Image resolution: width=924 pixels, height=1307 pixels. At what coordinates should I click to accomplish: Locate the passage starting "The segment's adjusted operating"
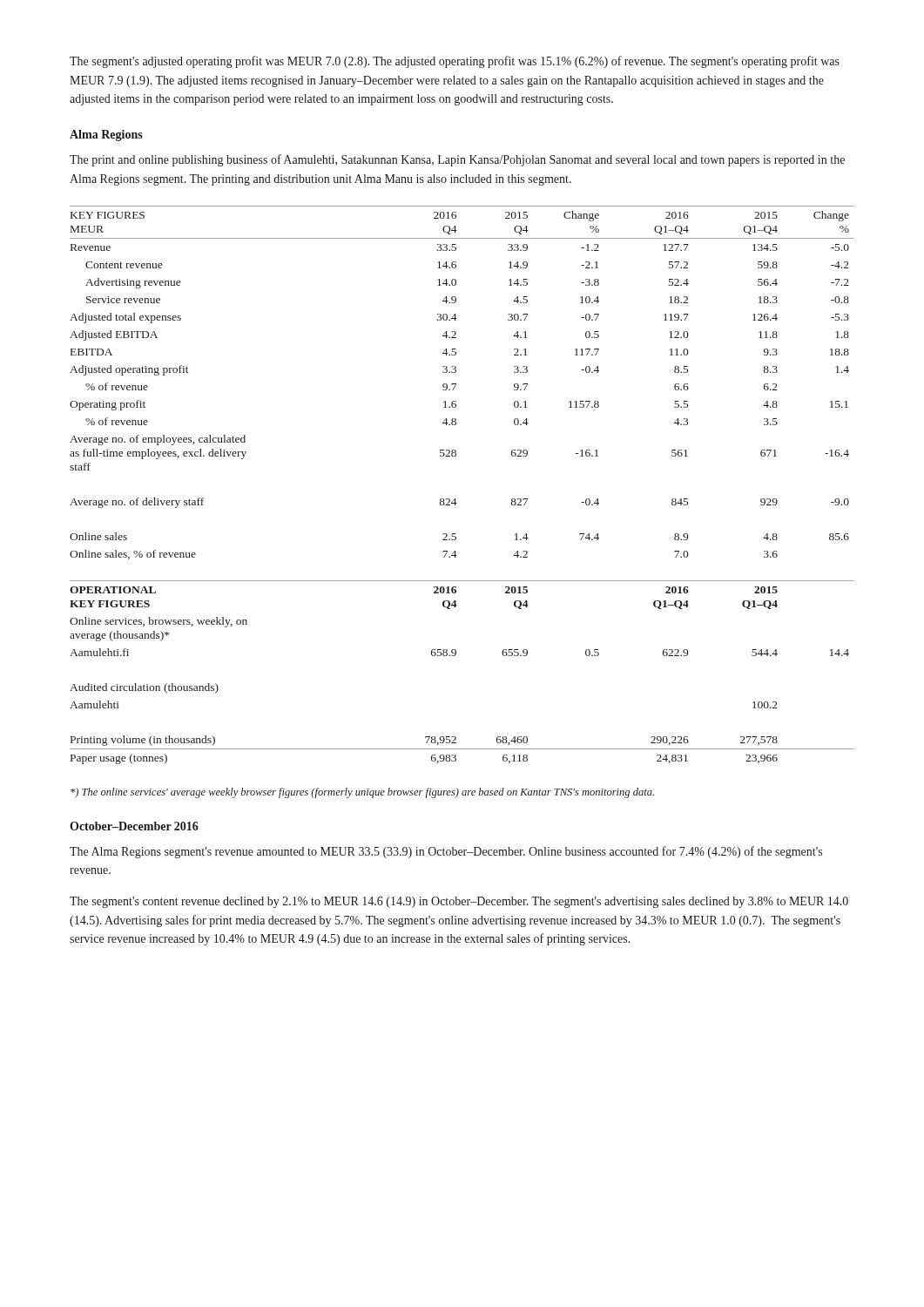click(455, 80)
